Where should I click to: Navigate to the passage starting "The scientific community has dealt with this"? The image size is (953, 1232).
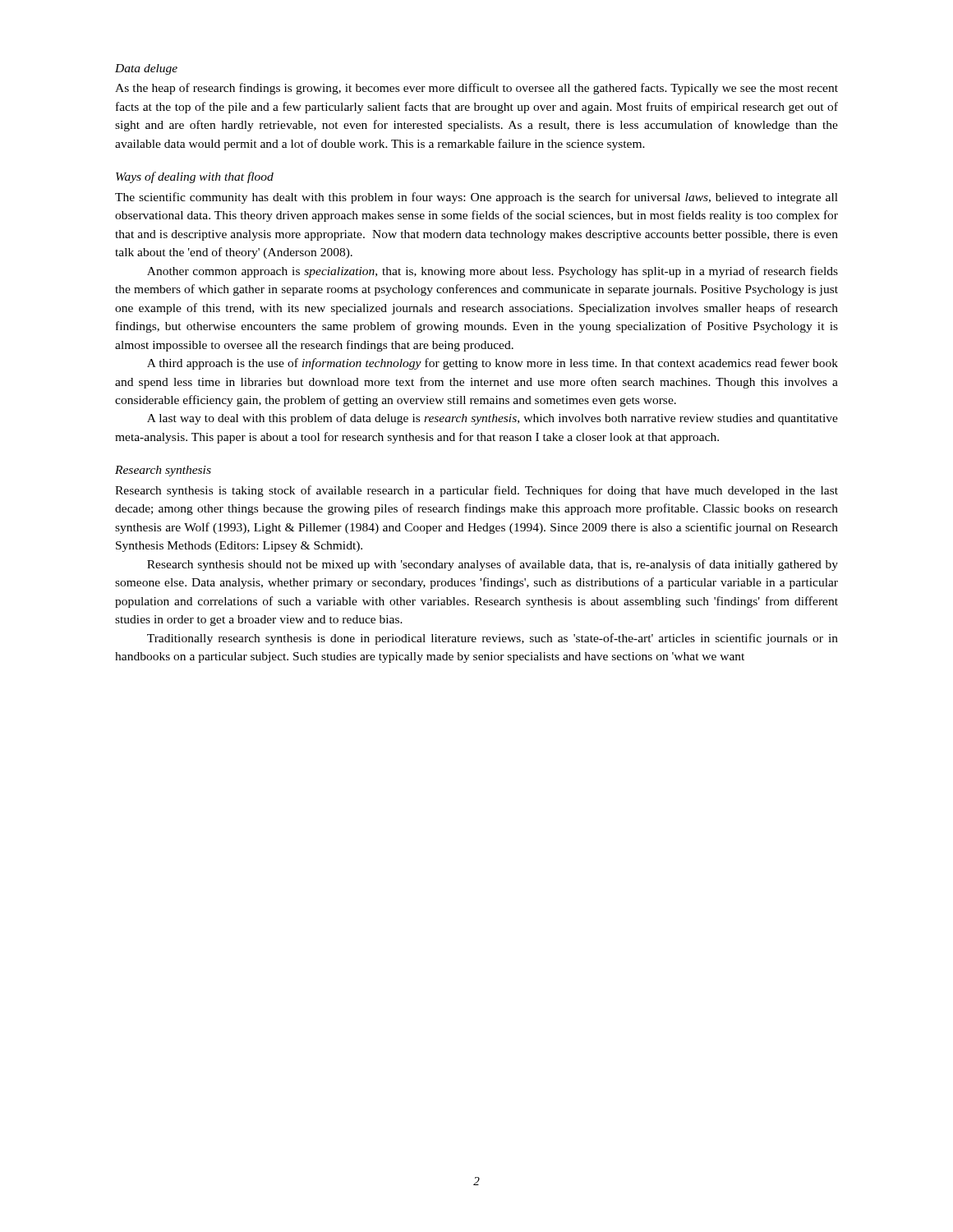476,317
